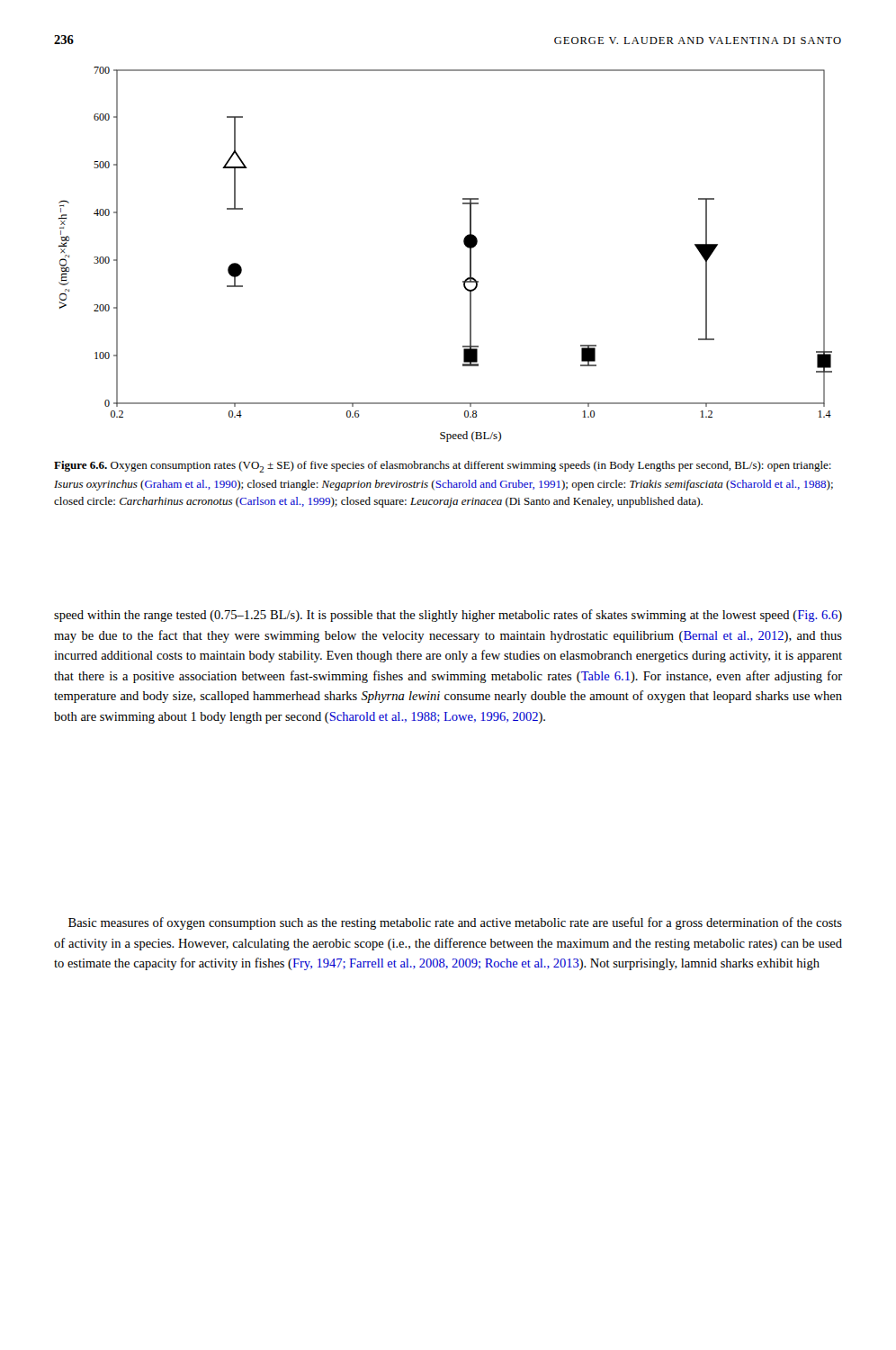Image resolution: width=896 pixels, height=1350 pixels.
Task: Click on the block starting "Basic measures of oxygen"
Action: pos(448,943)
